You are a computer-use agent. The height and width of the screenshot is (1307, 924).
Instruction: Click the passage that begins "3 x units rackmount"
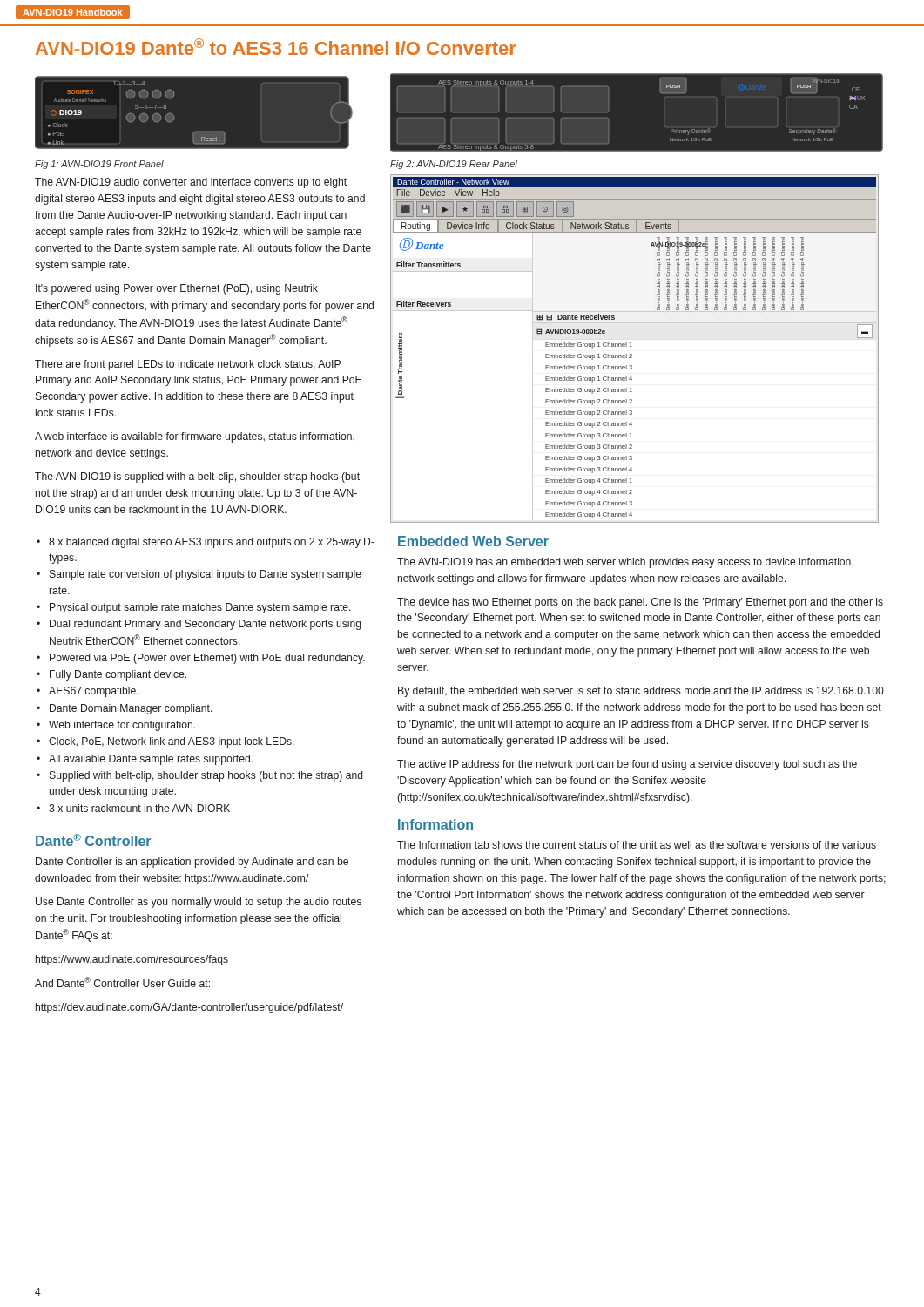click(140, 808)
